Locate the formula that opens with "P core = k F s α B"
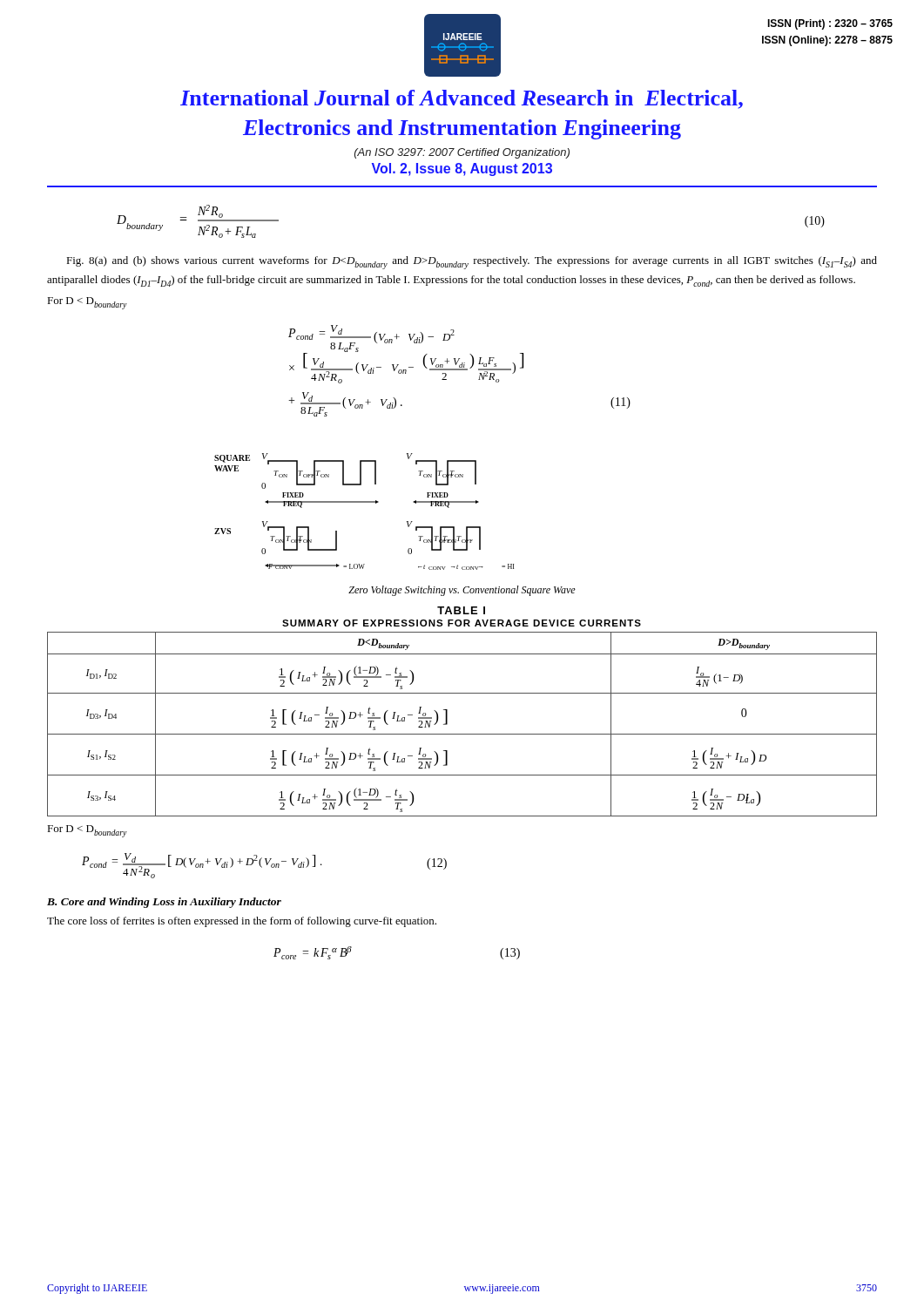The image size is (924, 1307). pos(316,953)
